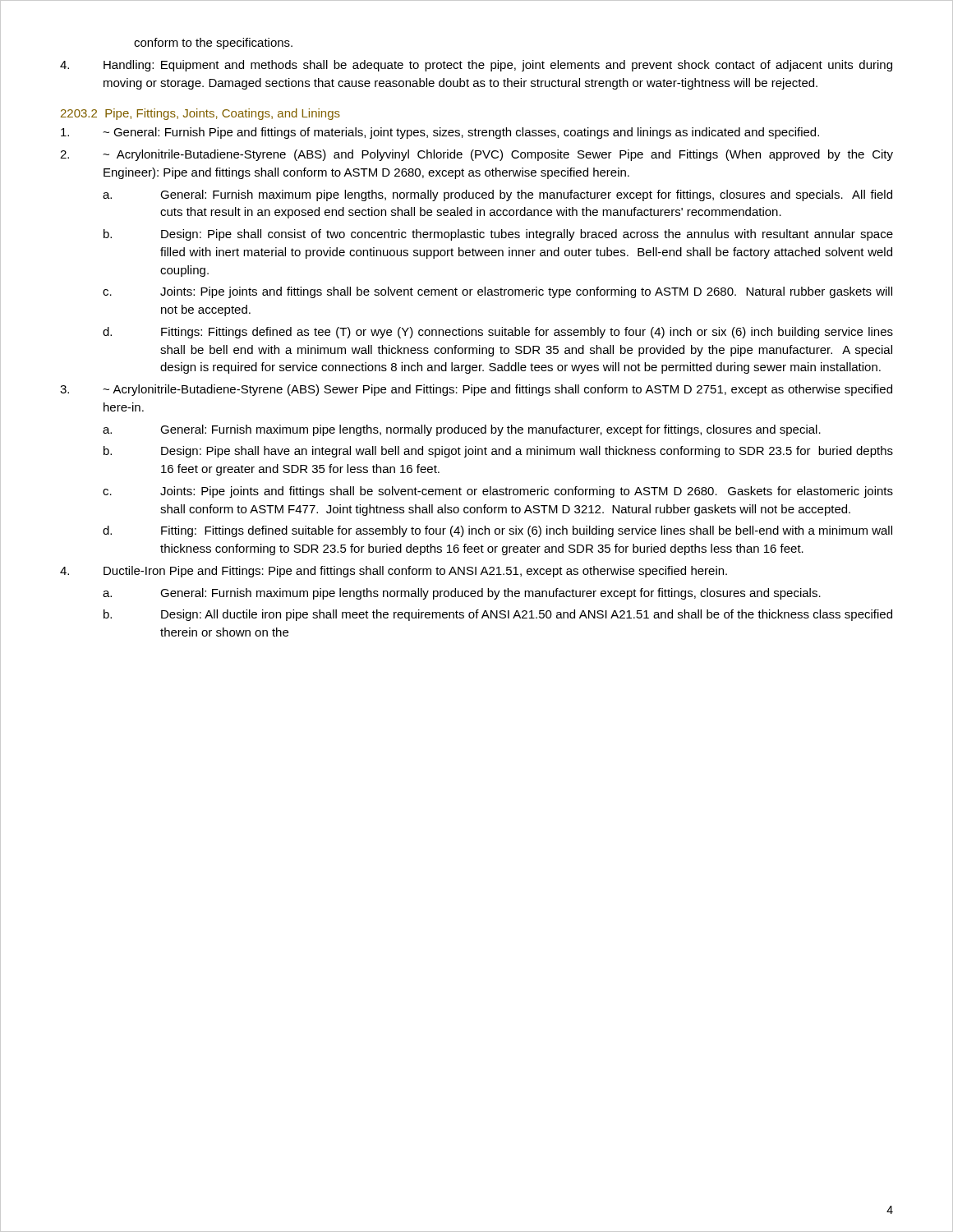
Task: Find the passage starting "~ General: Furnish Pipe and fittings"
Action: click(x=476, y=132)
